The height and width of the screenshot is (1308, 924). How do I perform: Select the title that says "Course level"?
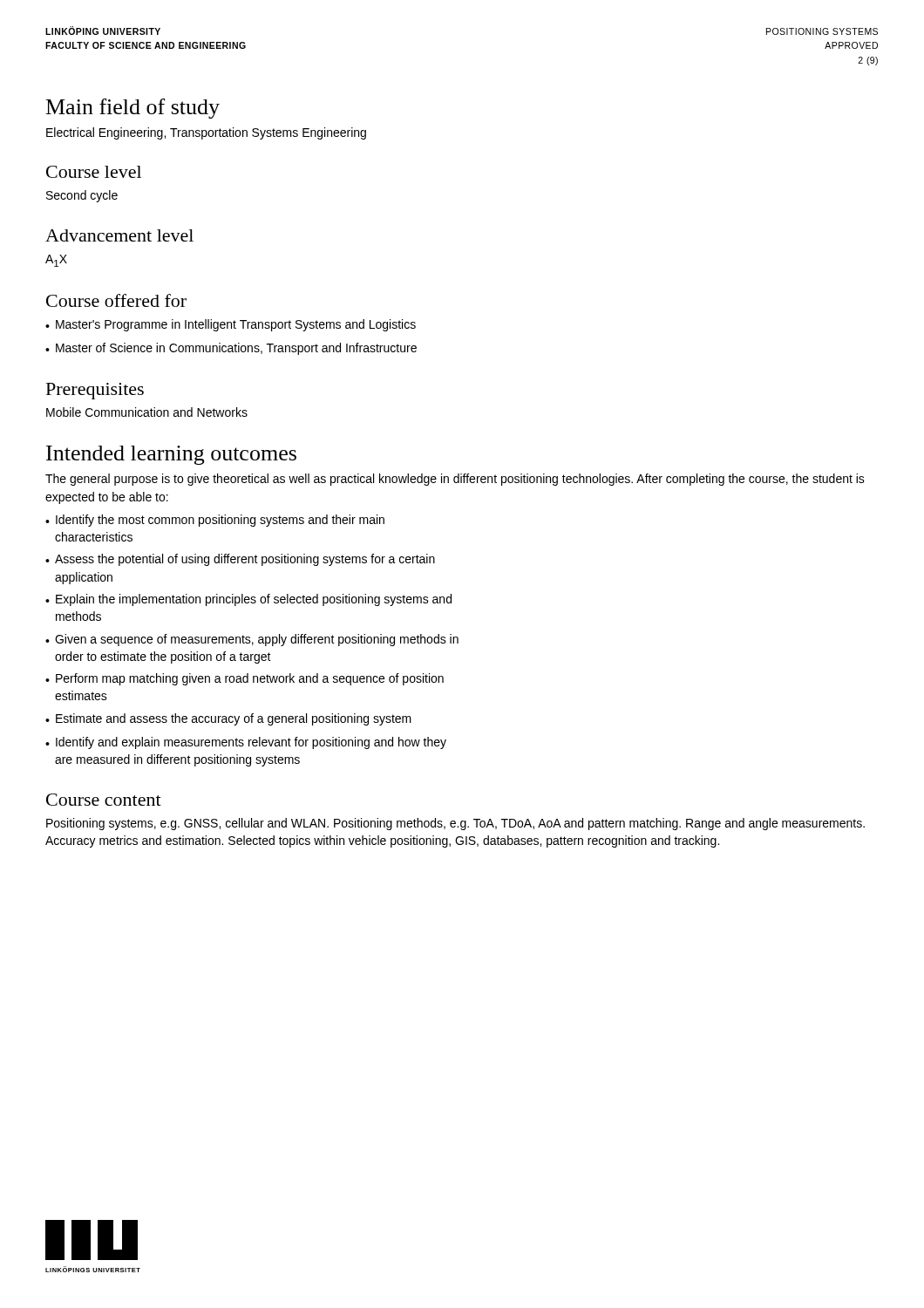pos(94,172)
